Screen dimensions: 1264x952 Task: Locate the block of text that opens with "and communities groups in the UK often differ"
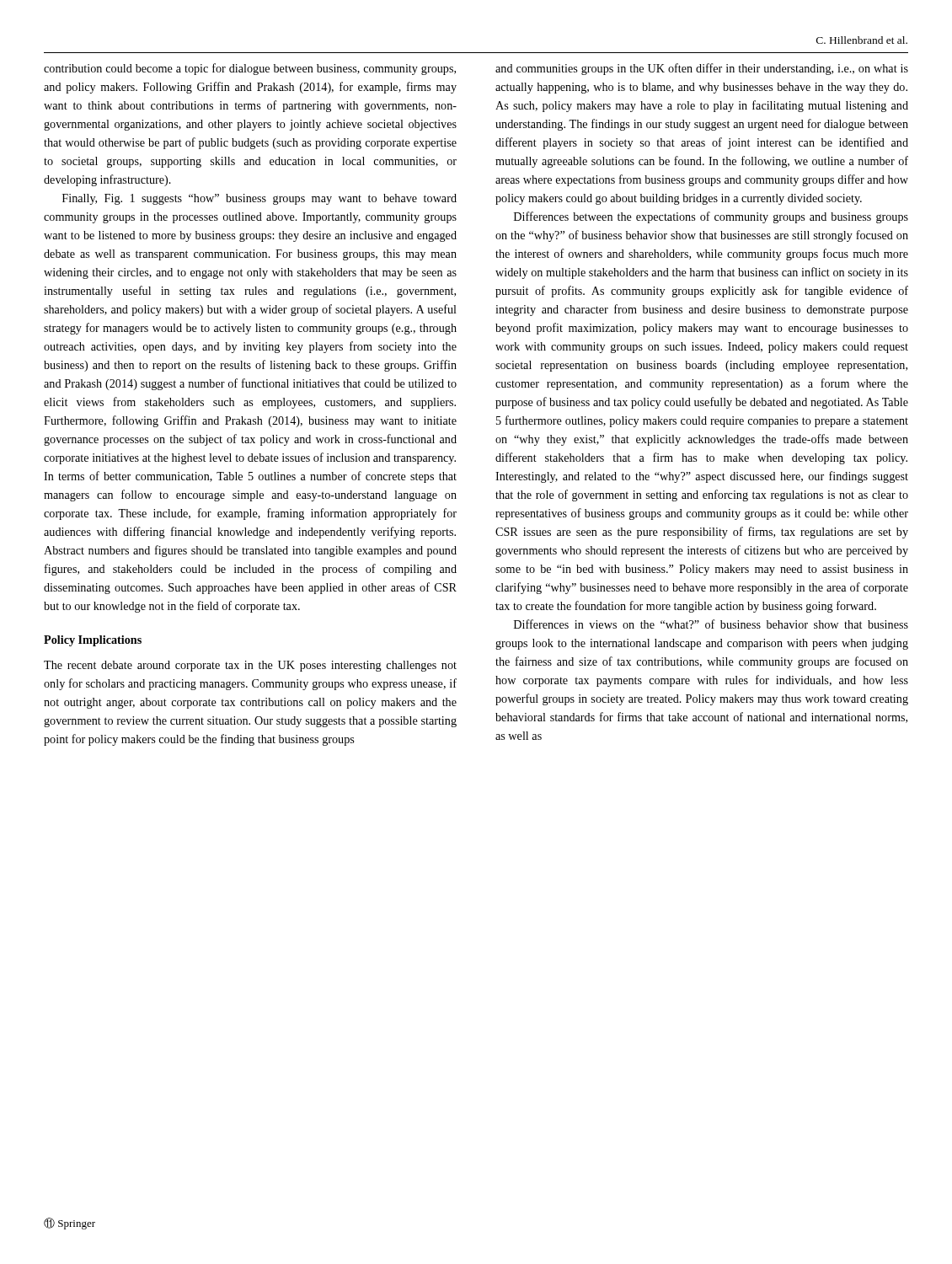pyautogui.click(x=702, y=402)
